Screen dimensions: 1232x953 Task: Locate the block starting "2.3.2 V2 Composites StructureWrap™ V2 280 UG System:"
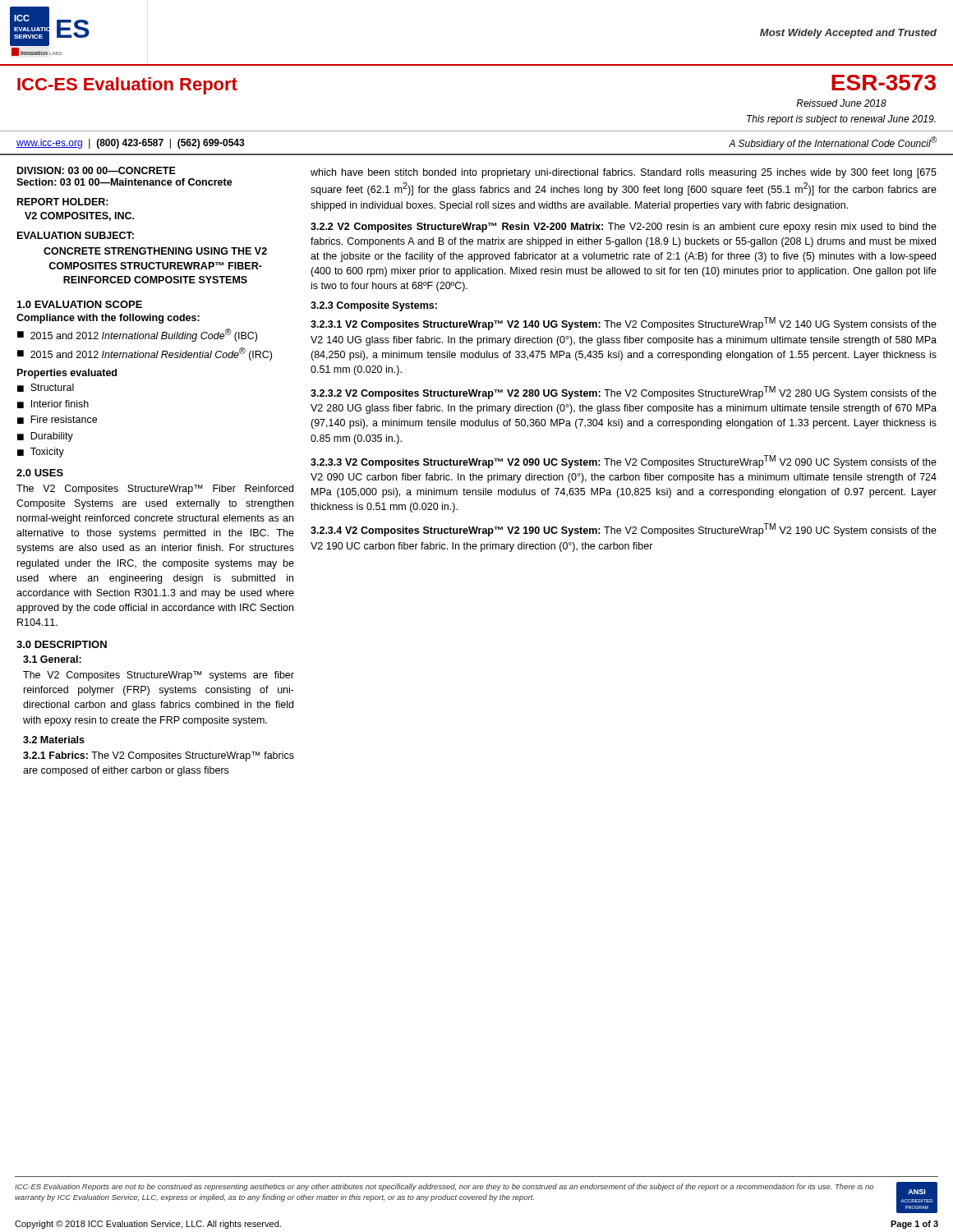(624, 415)
